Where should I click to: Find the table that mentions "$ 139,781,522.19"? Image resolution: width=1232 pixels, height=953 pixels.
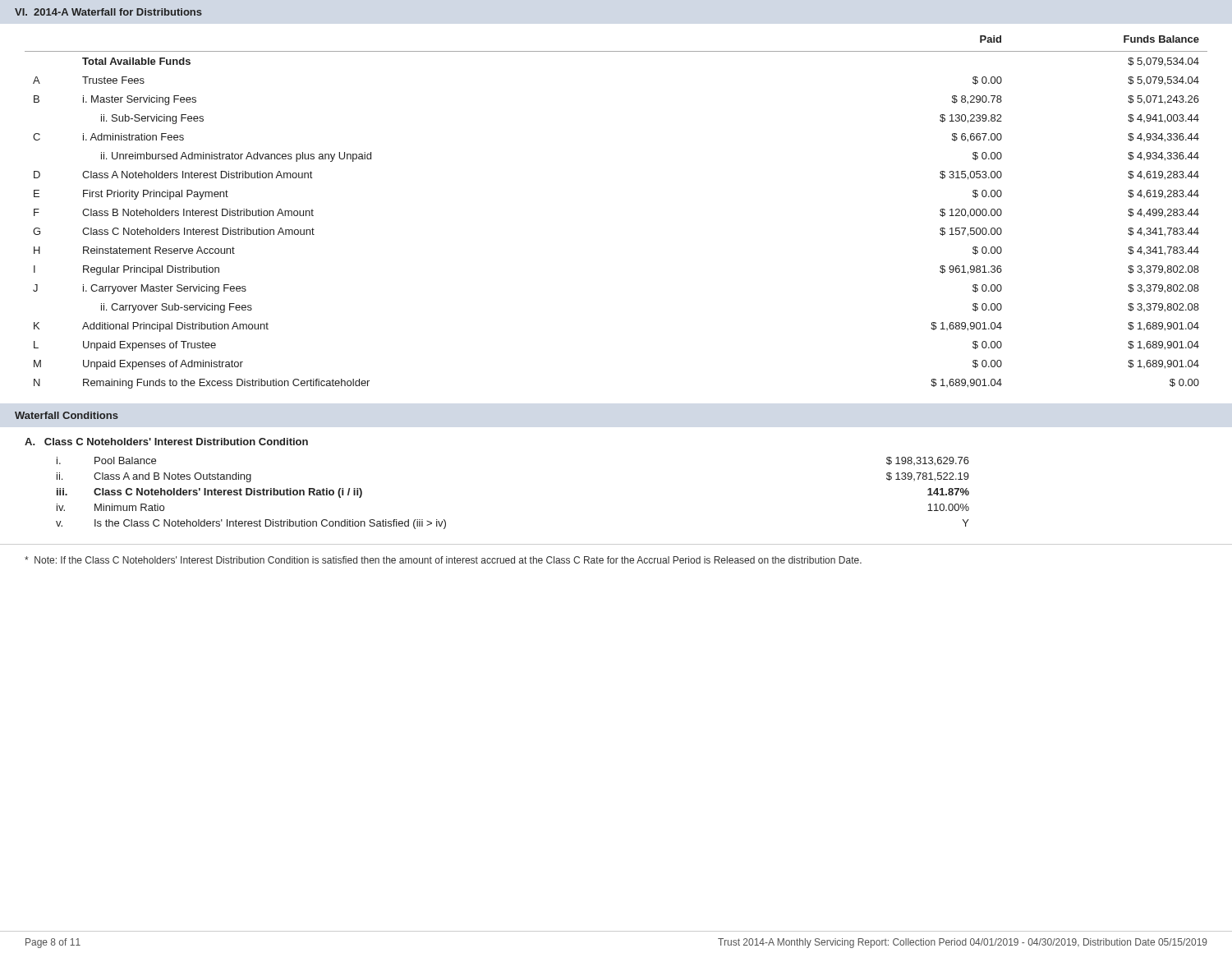(616, 492)
